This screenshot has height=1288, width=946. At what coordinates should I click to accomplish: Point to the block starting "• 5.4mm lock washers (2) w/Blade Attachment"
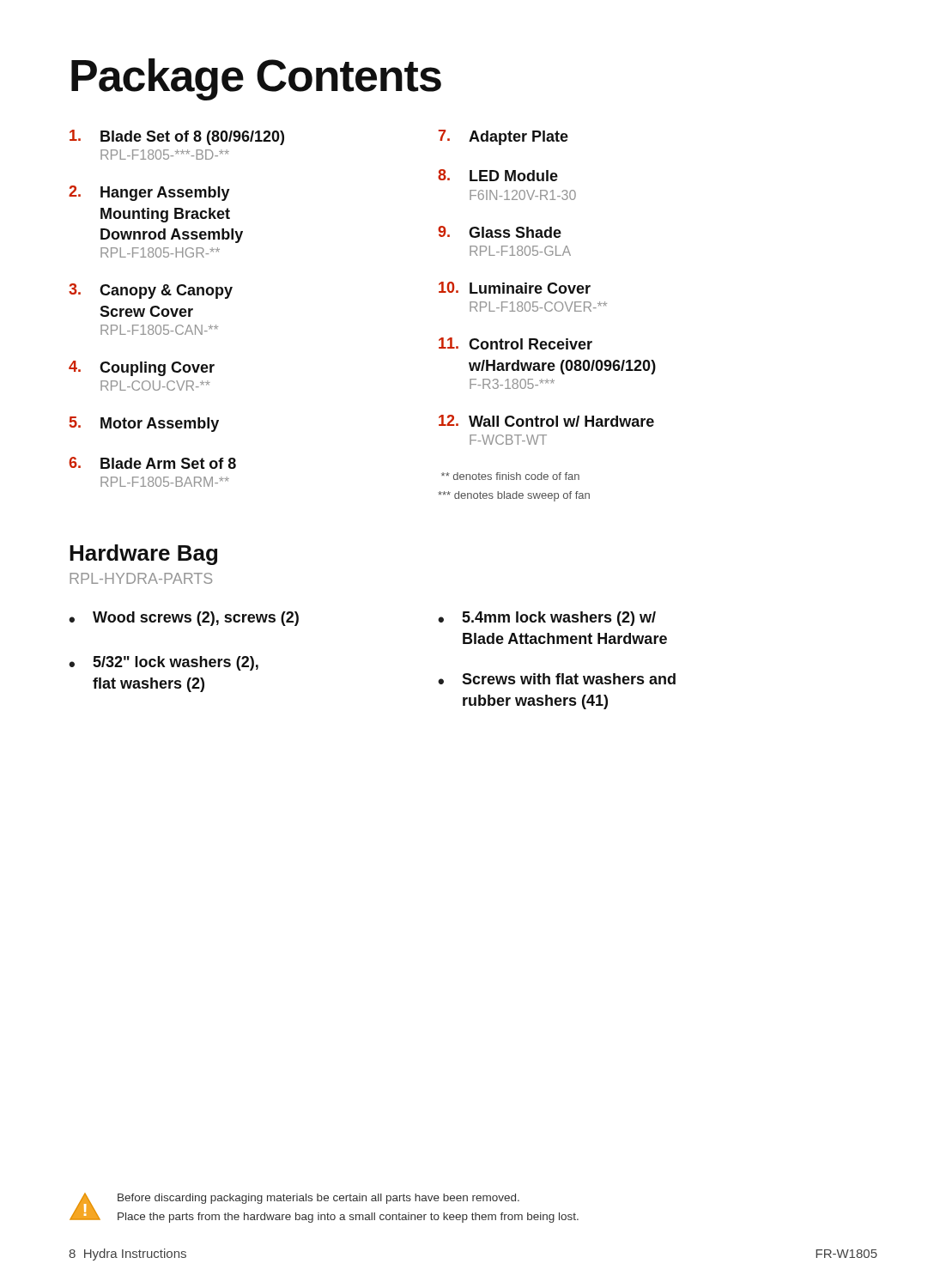[x=553, y=629]
